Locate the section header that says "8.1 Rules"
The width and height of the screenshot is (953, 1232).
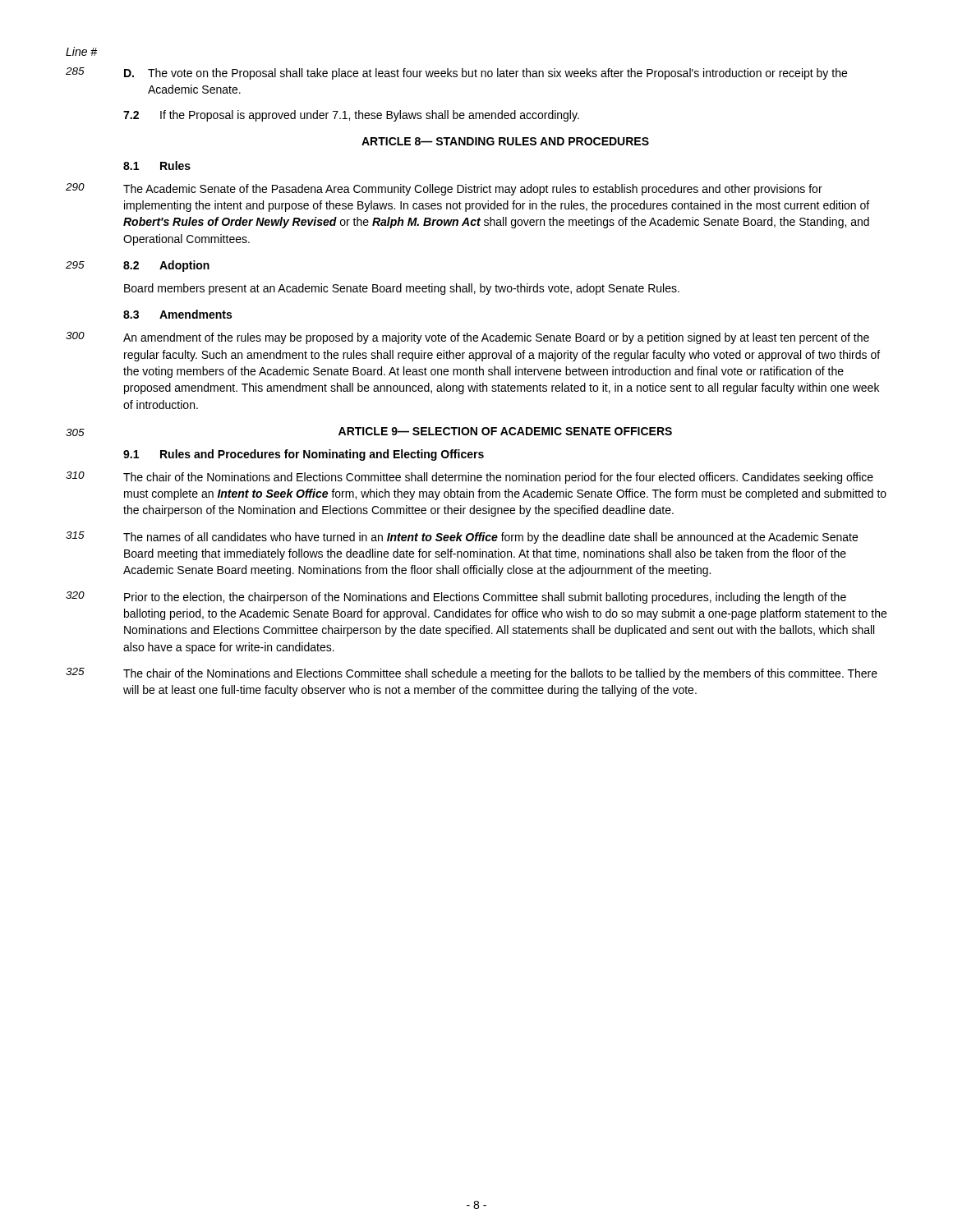[x=157, y=165]
